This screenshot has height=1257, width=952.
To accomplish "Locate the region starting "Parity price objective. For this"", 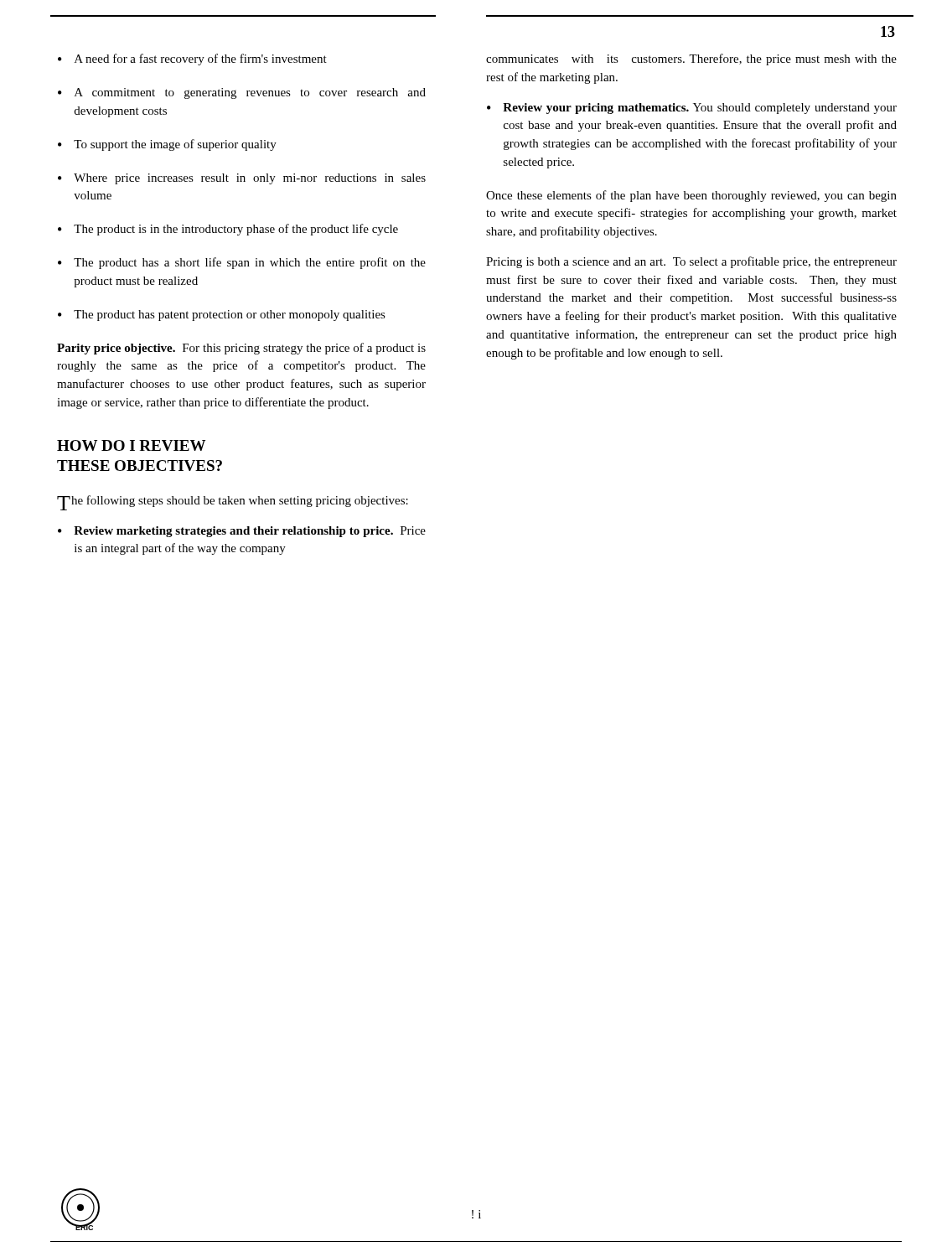I will click(241, 375).
